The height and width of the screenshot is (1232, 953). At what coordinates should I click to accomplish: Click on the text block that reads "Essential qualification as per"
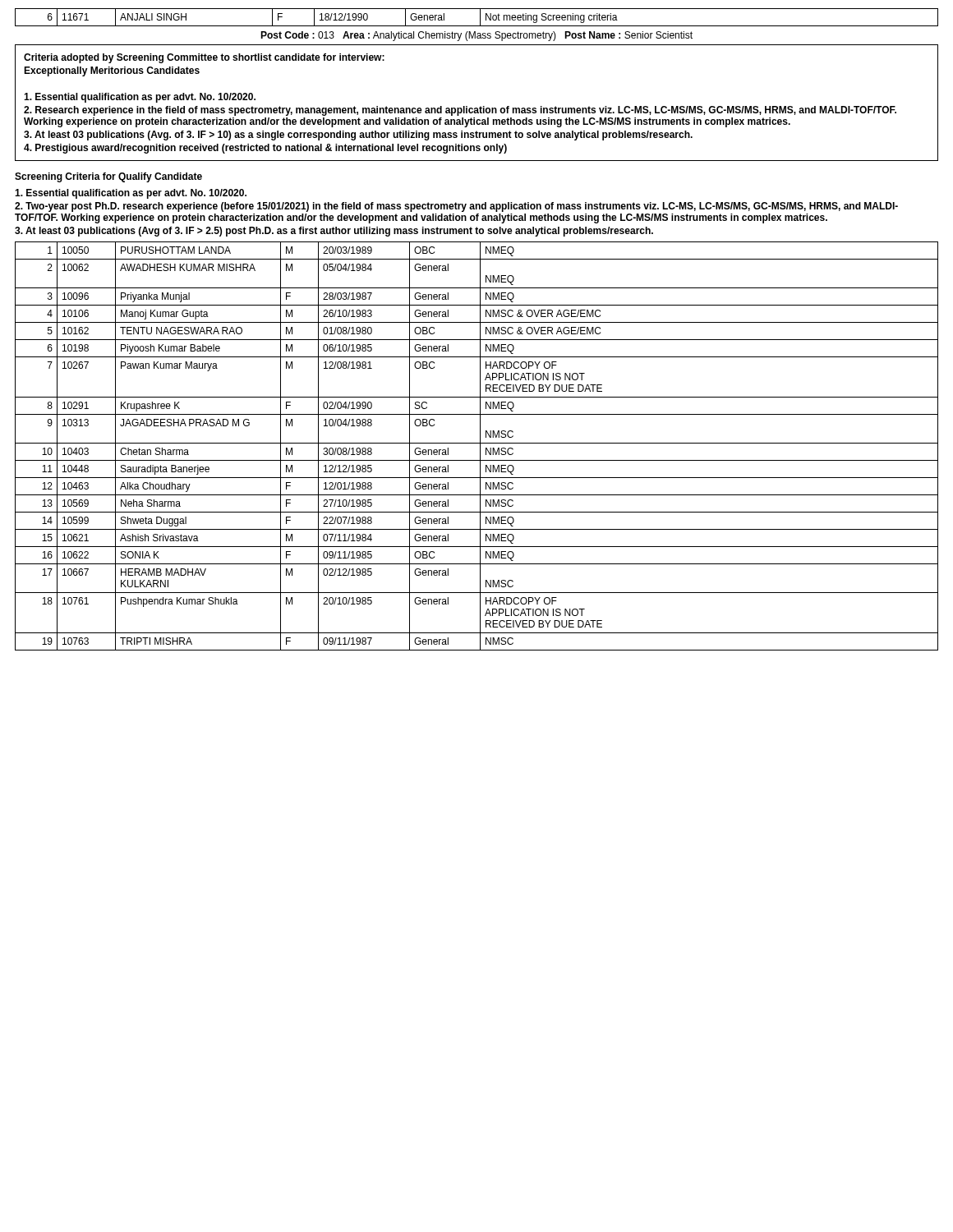click(x=476, y=212)
